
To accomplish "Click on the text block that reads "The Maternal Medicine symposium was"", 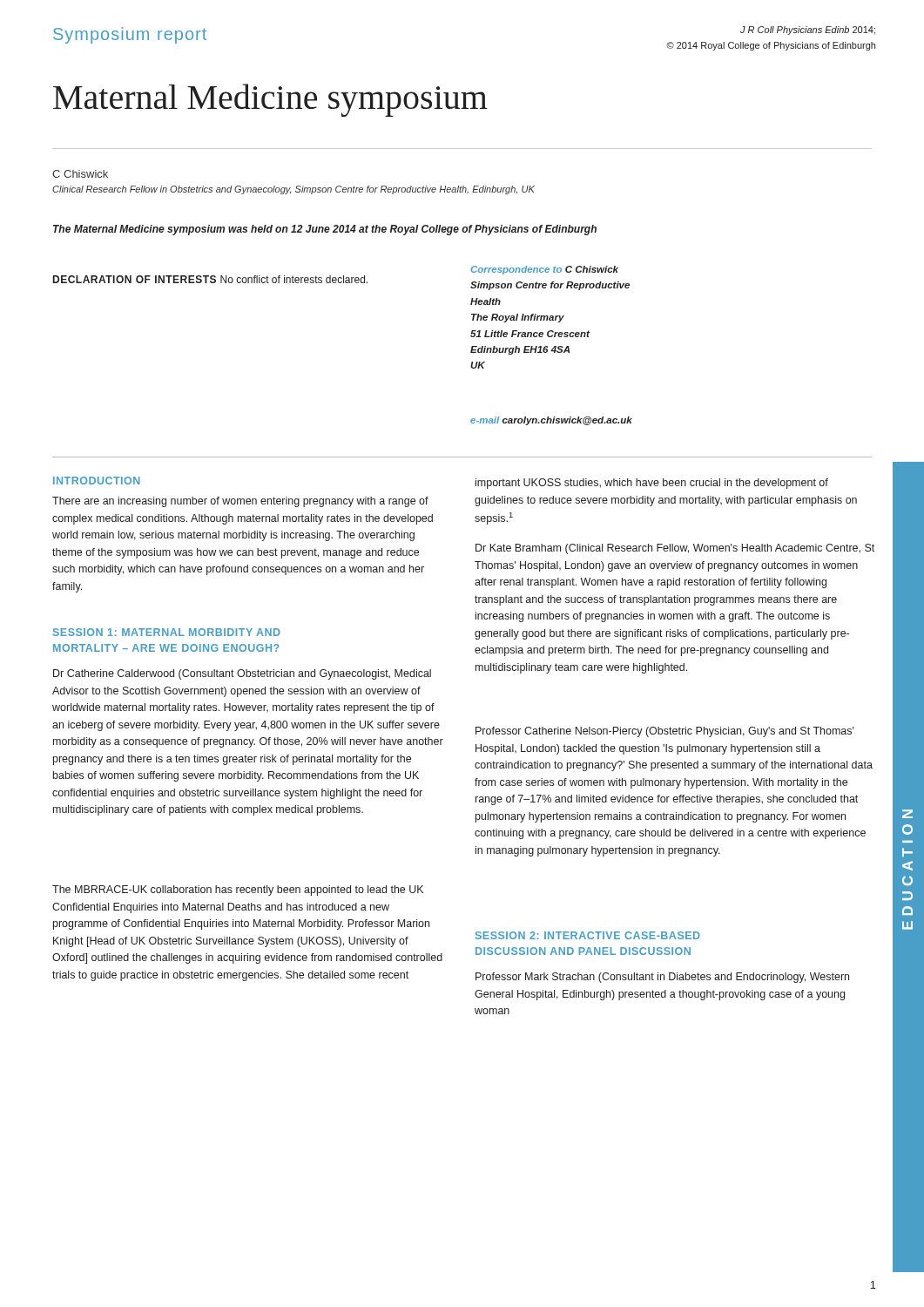I will [325, 229].
